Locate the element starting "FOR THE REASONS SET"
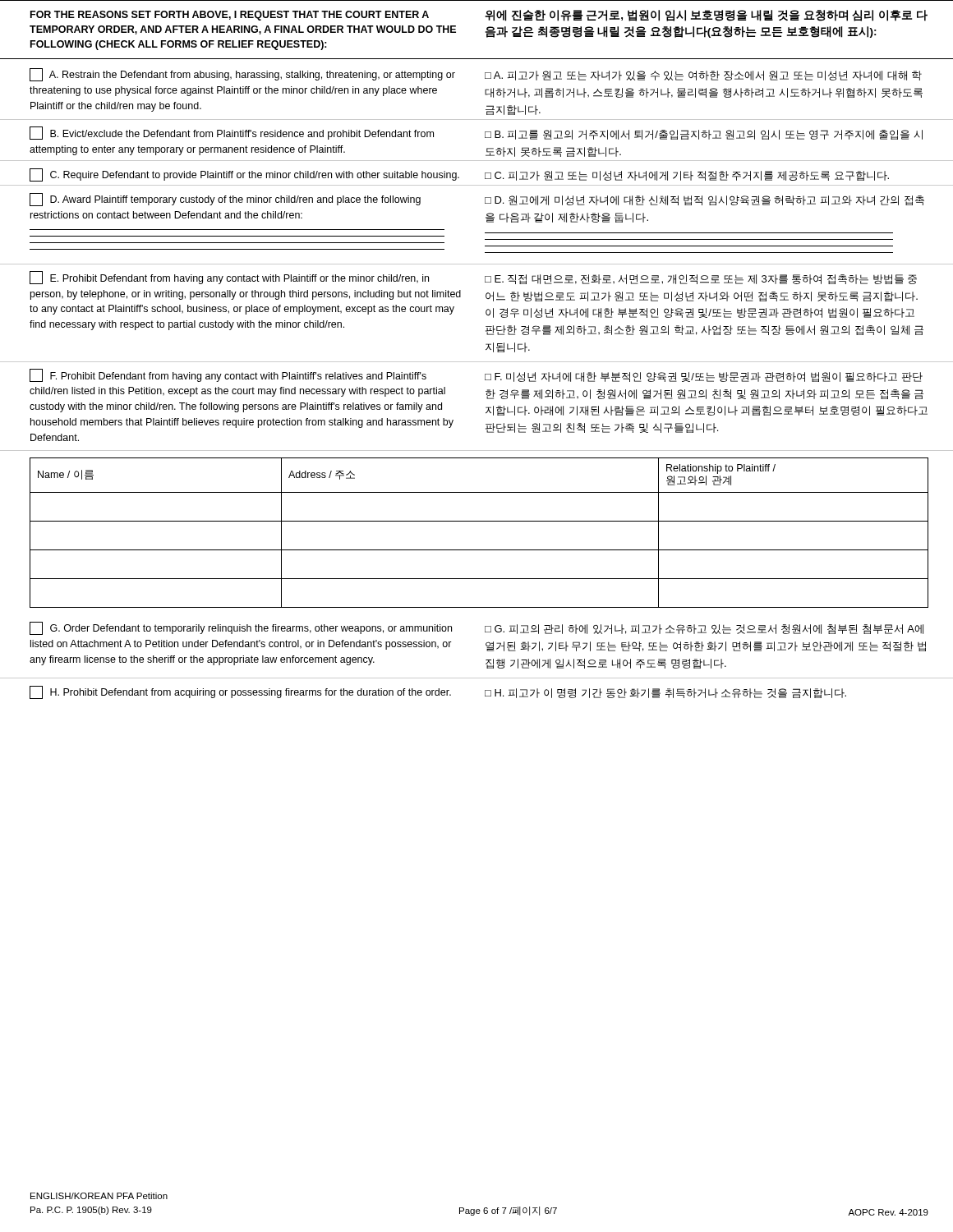The width and height of the screenshot is (953, 1232). click(243, 30)
